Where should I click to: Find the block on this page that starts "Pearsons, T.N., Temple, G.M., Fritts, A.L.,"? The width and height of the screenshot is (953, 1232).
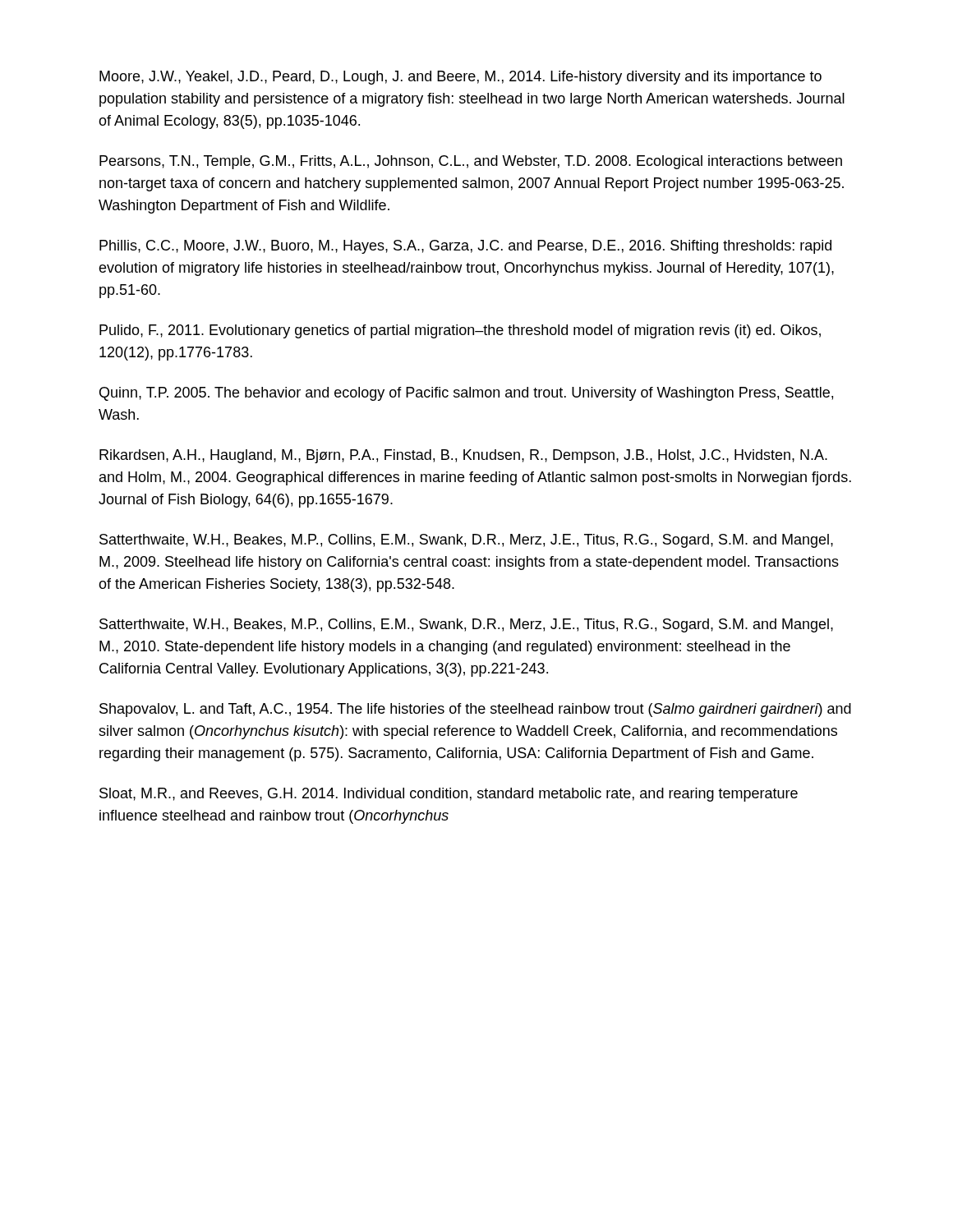tap(472, 183)
